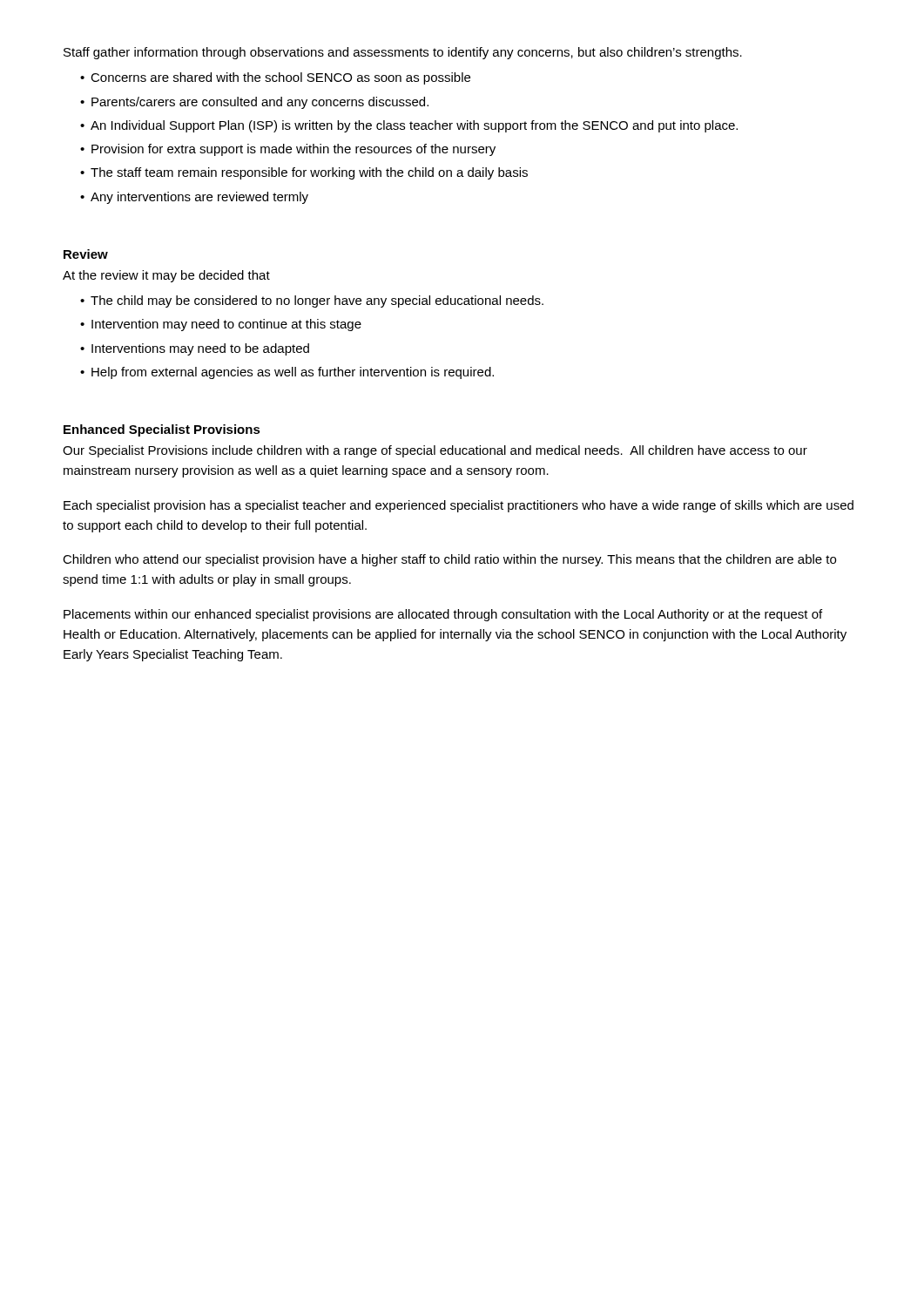The height and width of the screenshot is (1307, 924).
Task: Click on the list item containing "• Concerns are shared with"
Action: coord(462,77)
